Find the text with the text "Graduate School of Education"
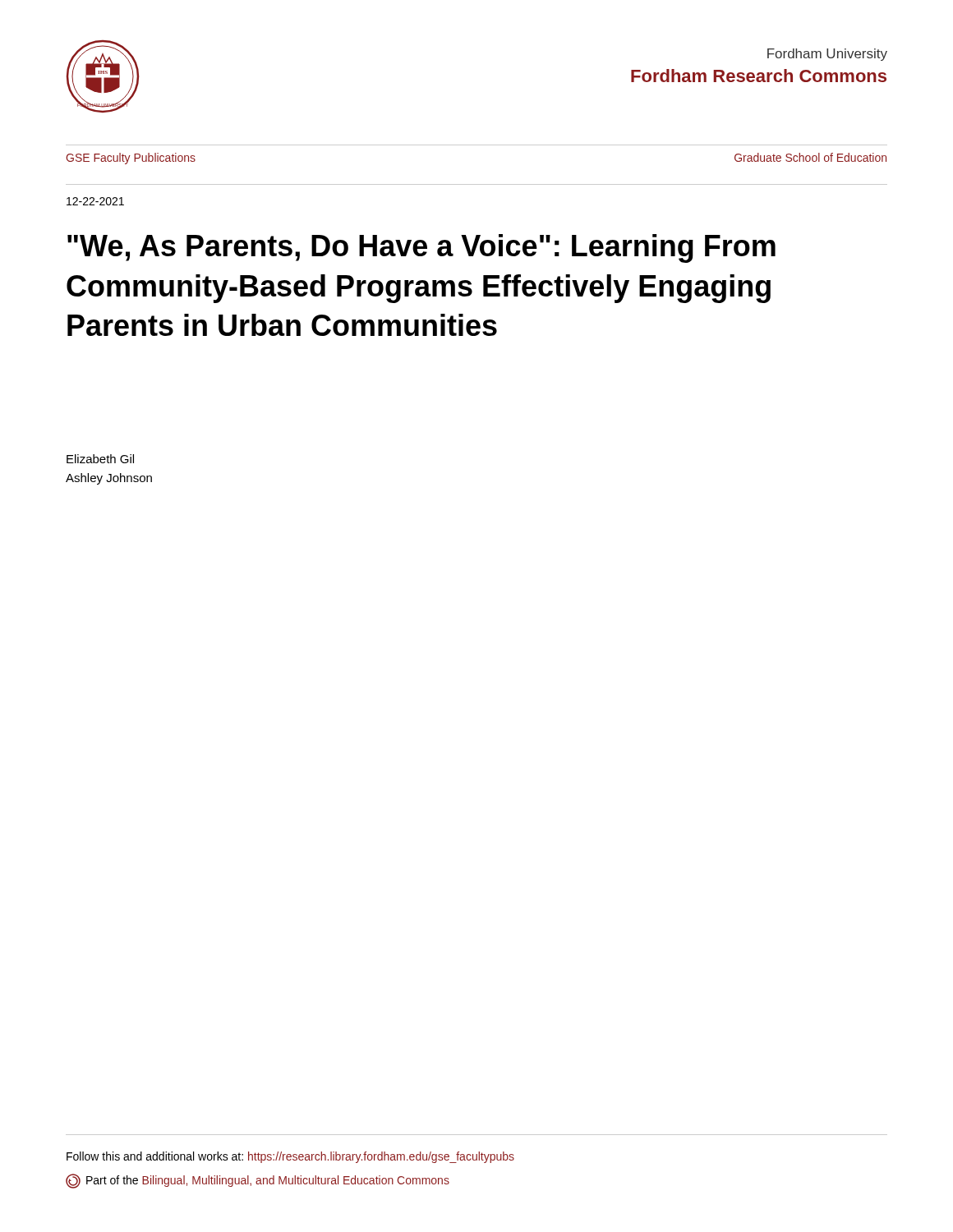The width and height of the screenshot is (953, 1232). pyautogui.click(x=811, y=158)
